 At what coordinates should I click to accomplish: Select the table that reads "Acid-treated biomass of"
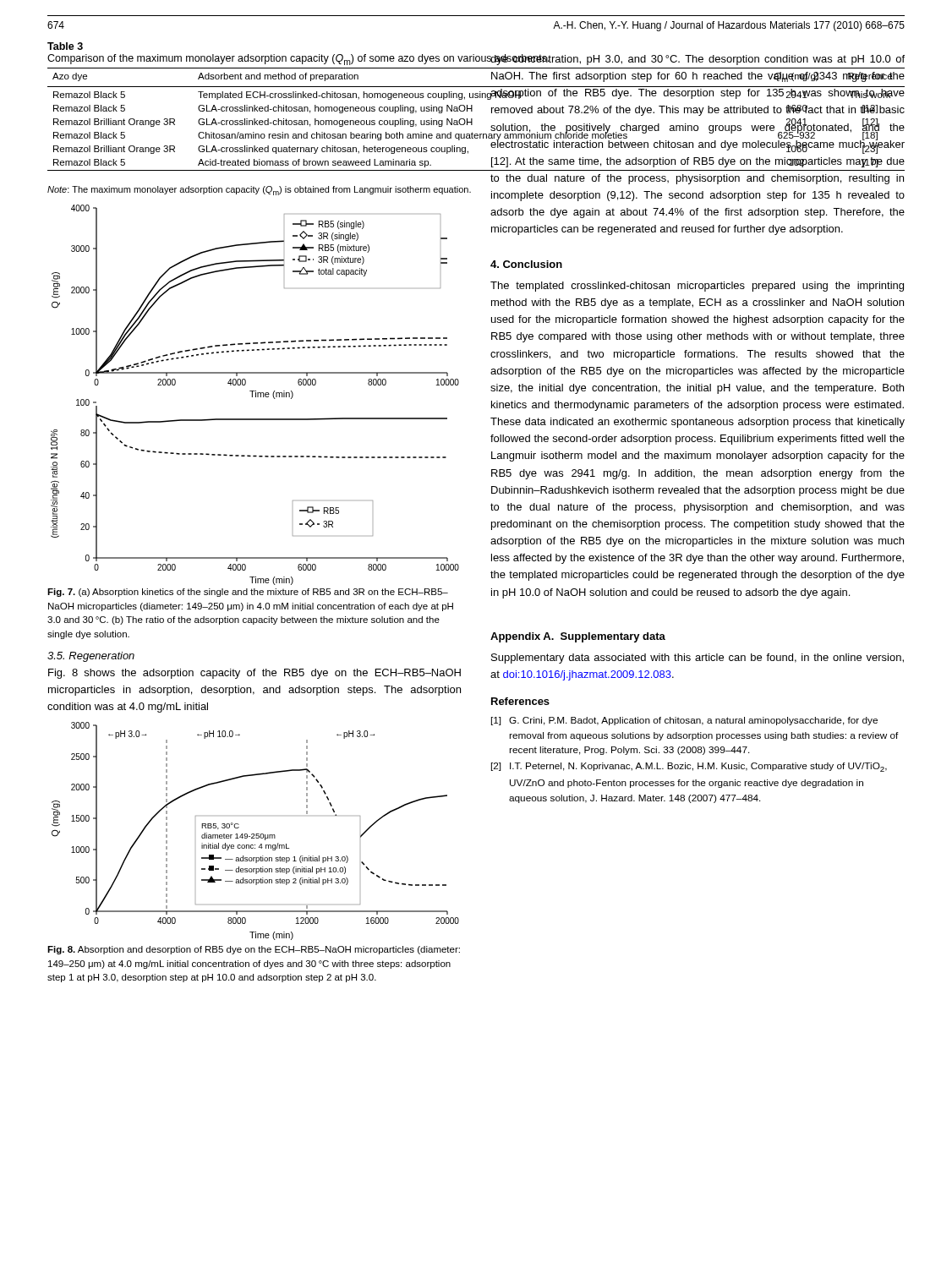[x=476, y=119]
